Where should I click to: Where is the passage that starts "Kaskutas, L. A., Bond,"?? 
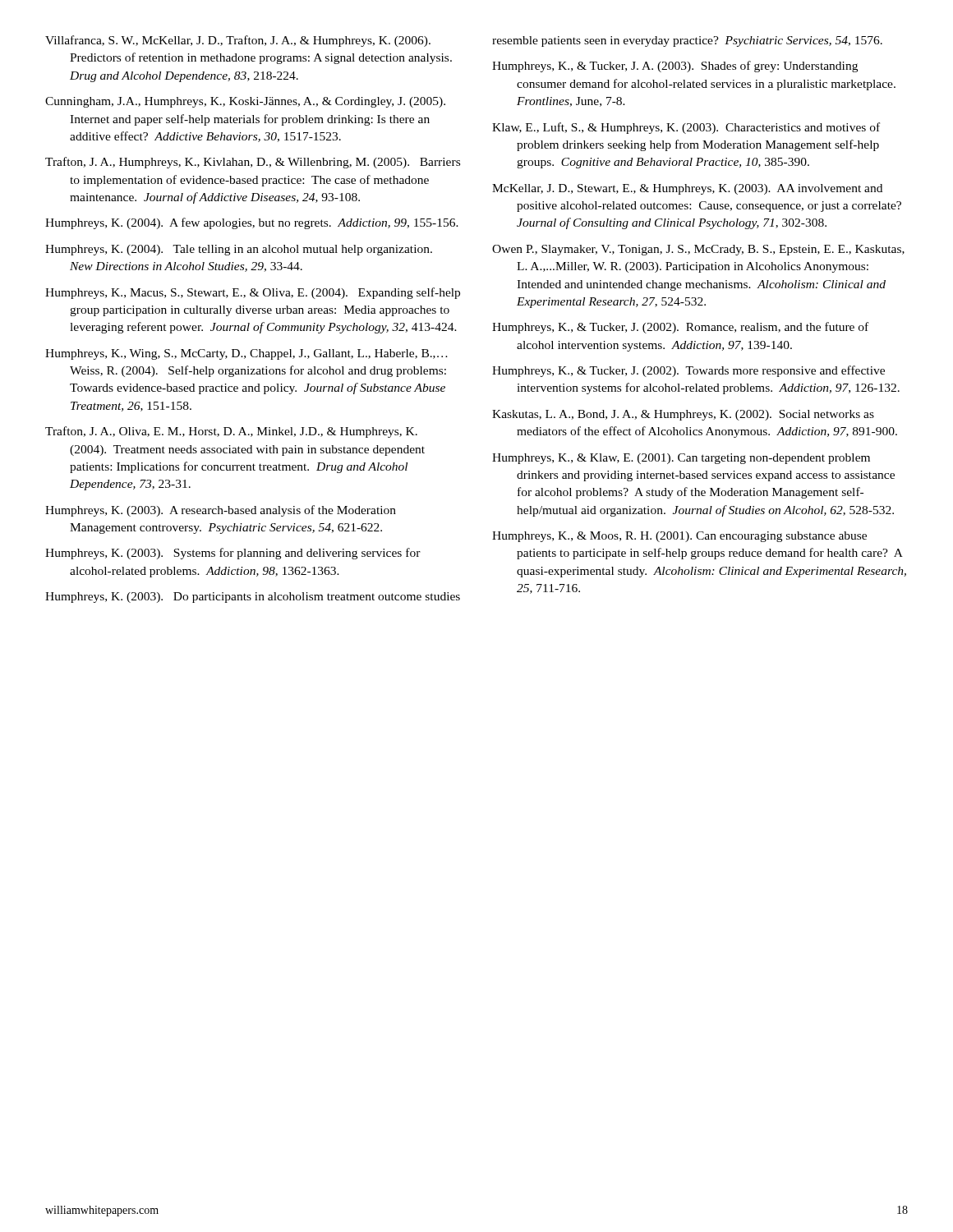(x=695, y=422)
